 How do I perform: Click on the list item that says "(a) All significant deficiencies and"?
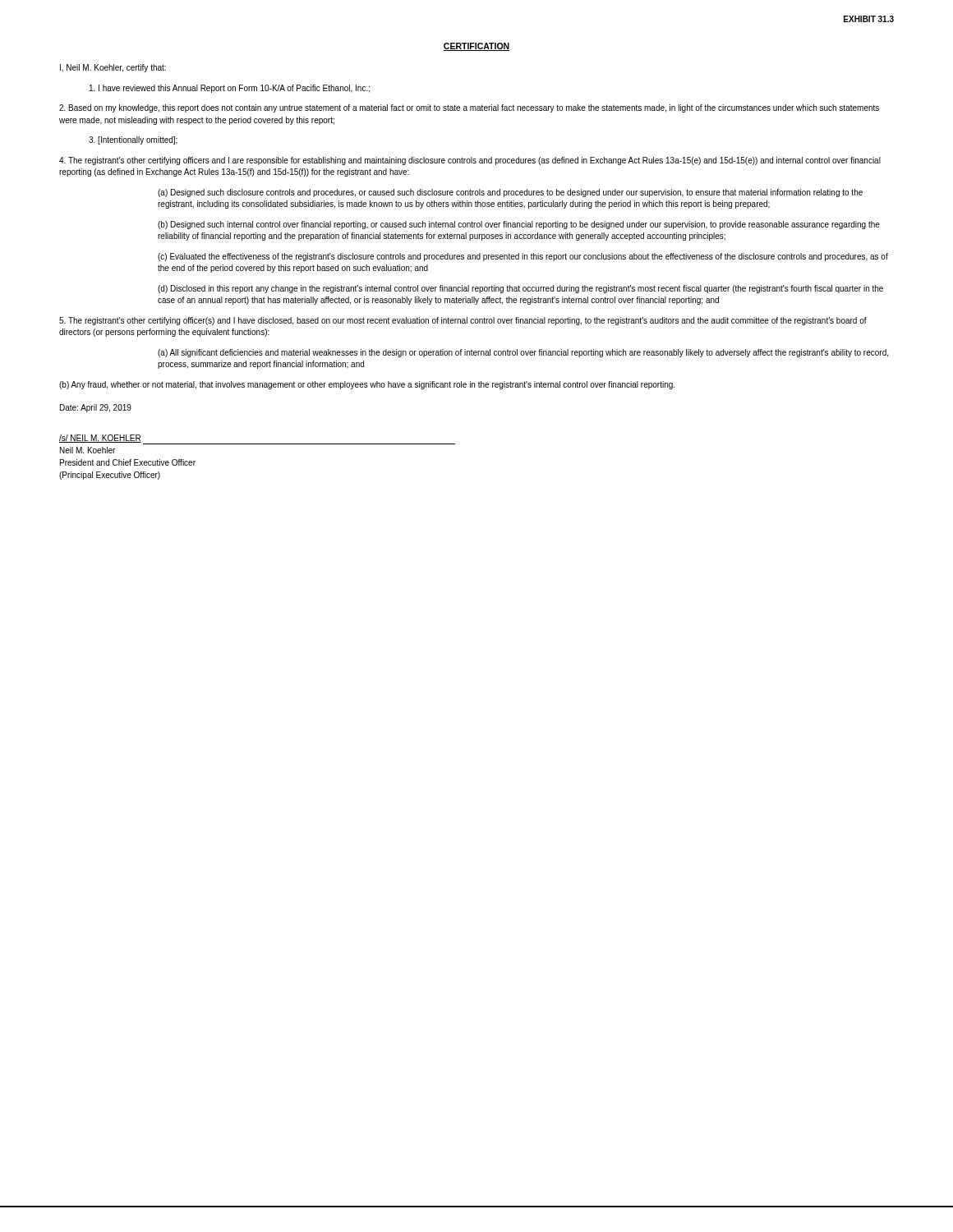pyautogui.click(x=523, y=358)
